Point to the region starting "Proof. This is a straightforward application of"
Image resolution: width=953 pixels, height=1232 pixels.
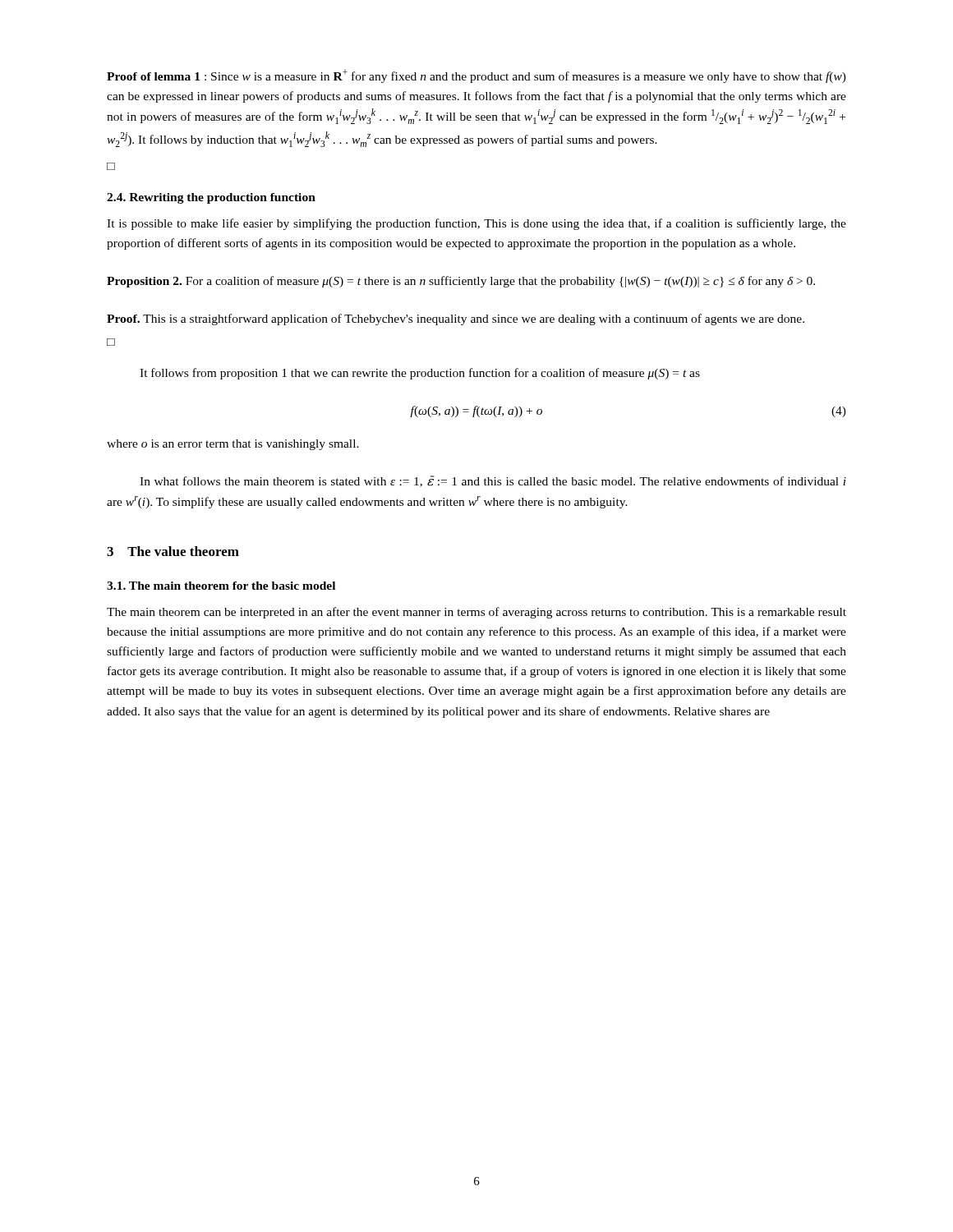[x=476, y=330]
